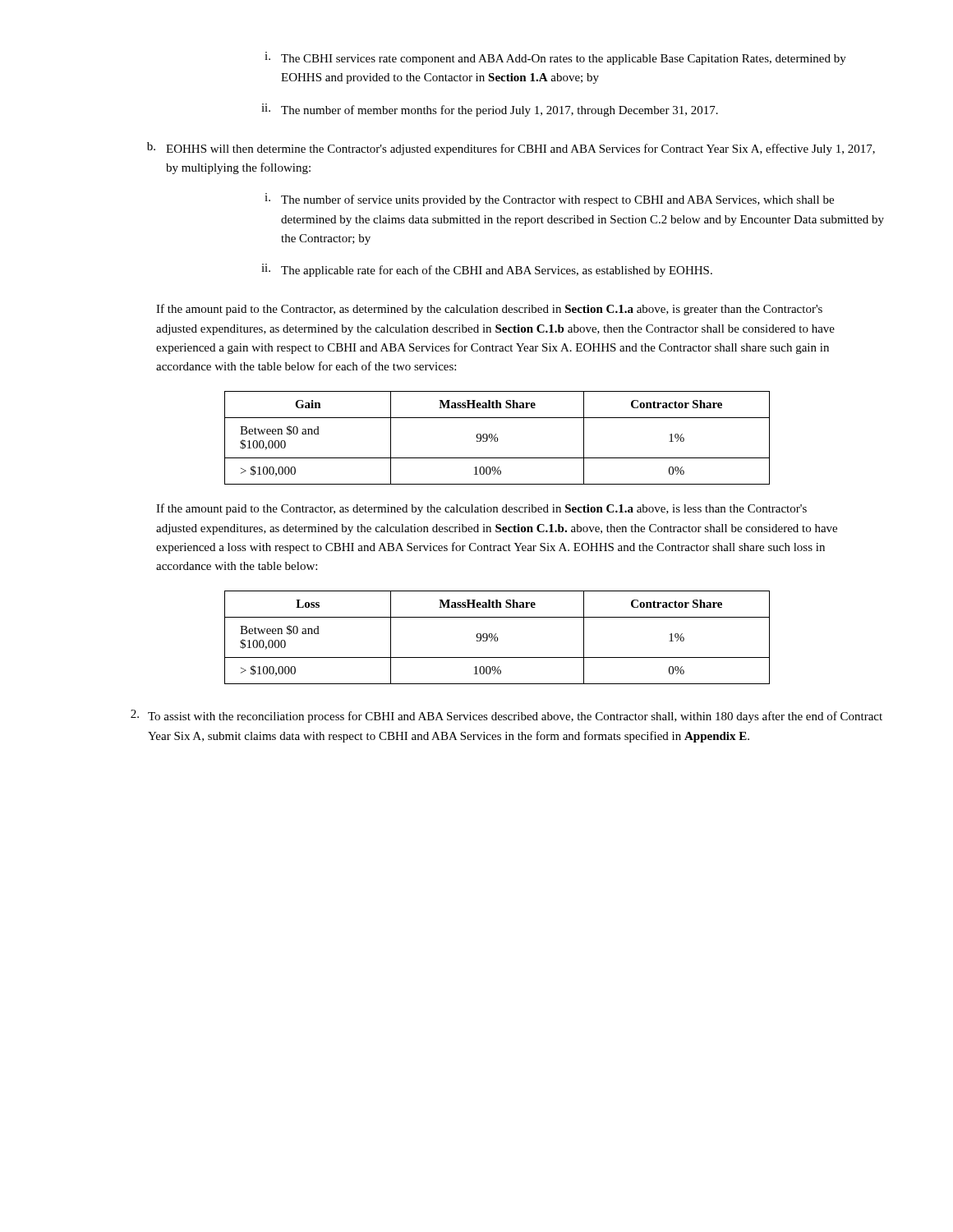Locate the list item that says "2. To assist"
The width and height of the screenshot is (953, 1232).
pyautogui.click(x=501, y=727)
